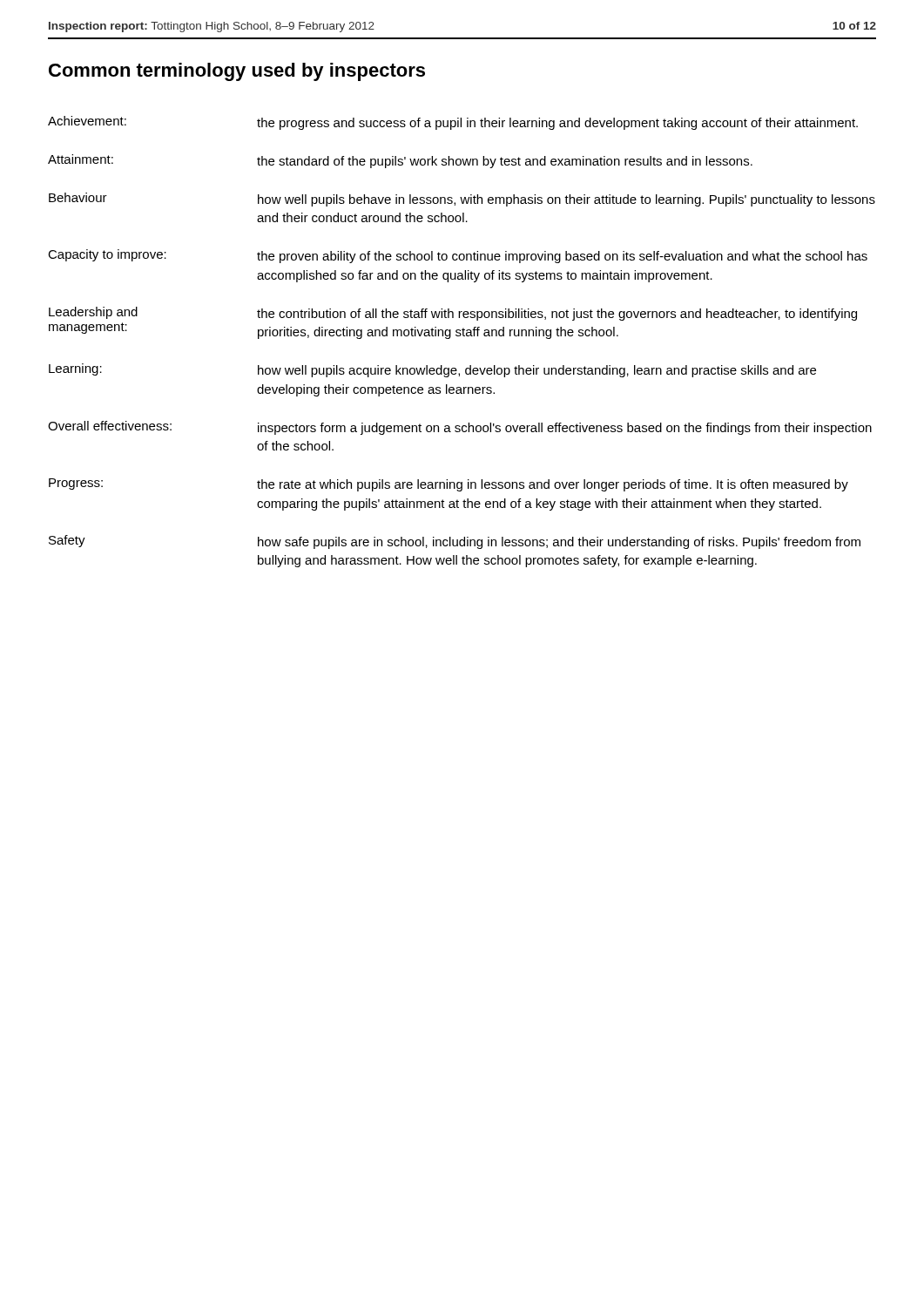Find the block starting "Safety how safe pupils are"
The width and height of the screenshot is (924, 1307).
(462, 551)
